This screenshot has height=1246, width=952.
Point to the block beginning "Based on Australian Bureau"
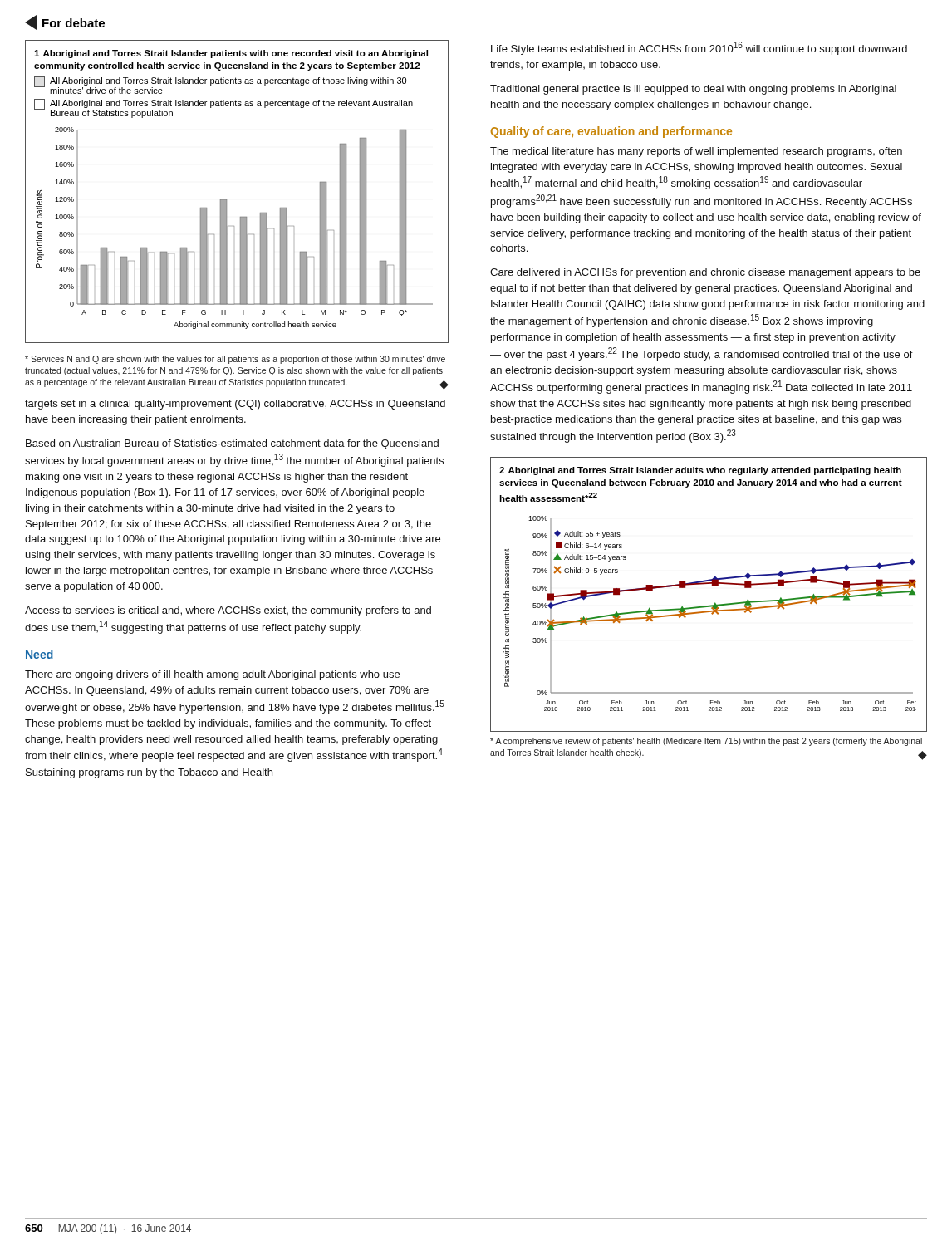point(235,515)
